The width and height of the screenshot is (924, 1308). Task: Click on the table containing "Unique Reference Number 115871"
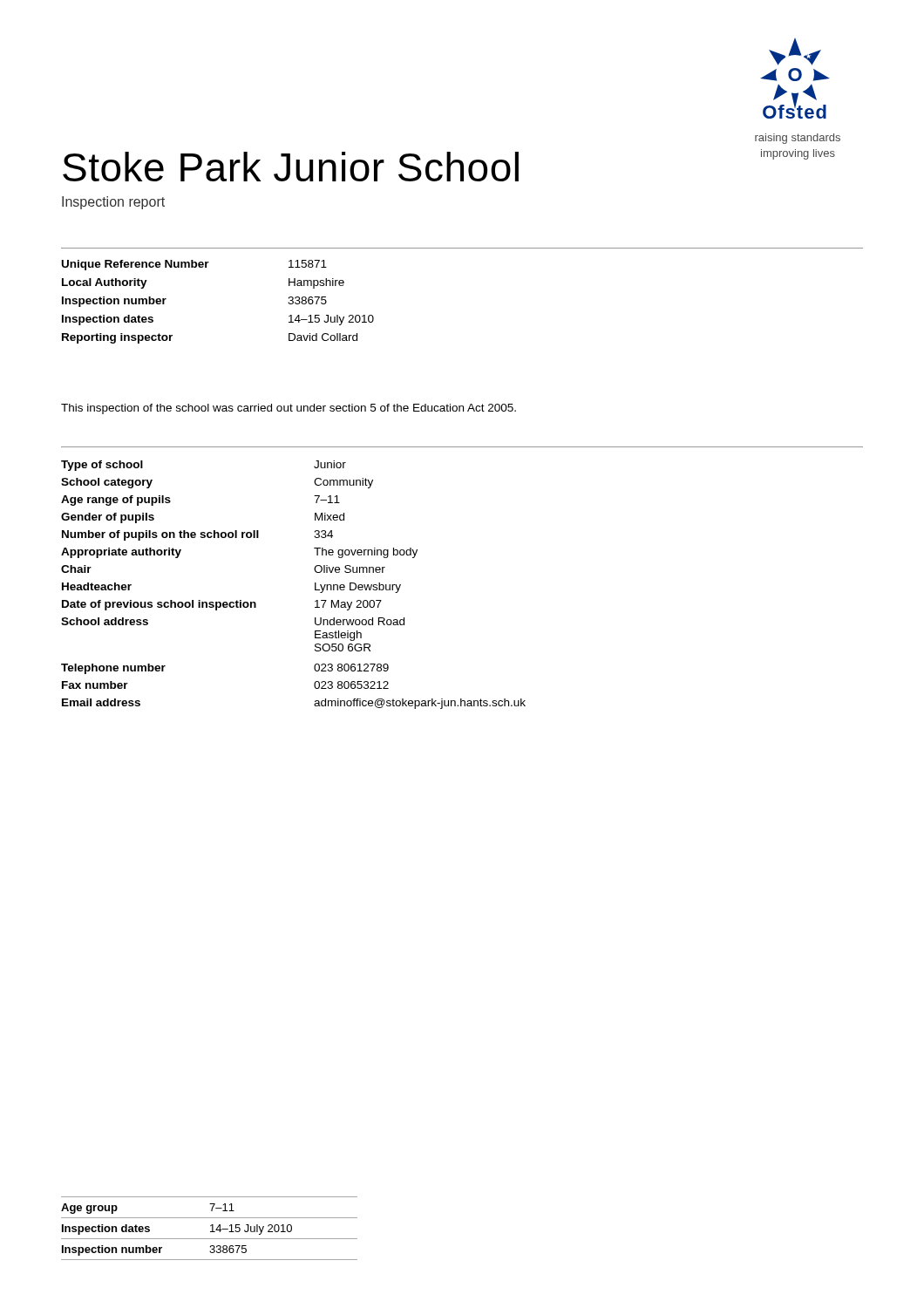[x=462, y=303]
